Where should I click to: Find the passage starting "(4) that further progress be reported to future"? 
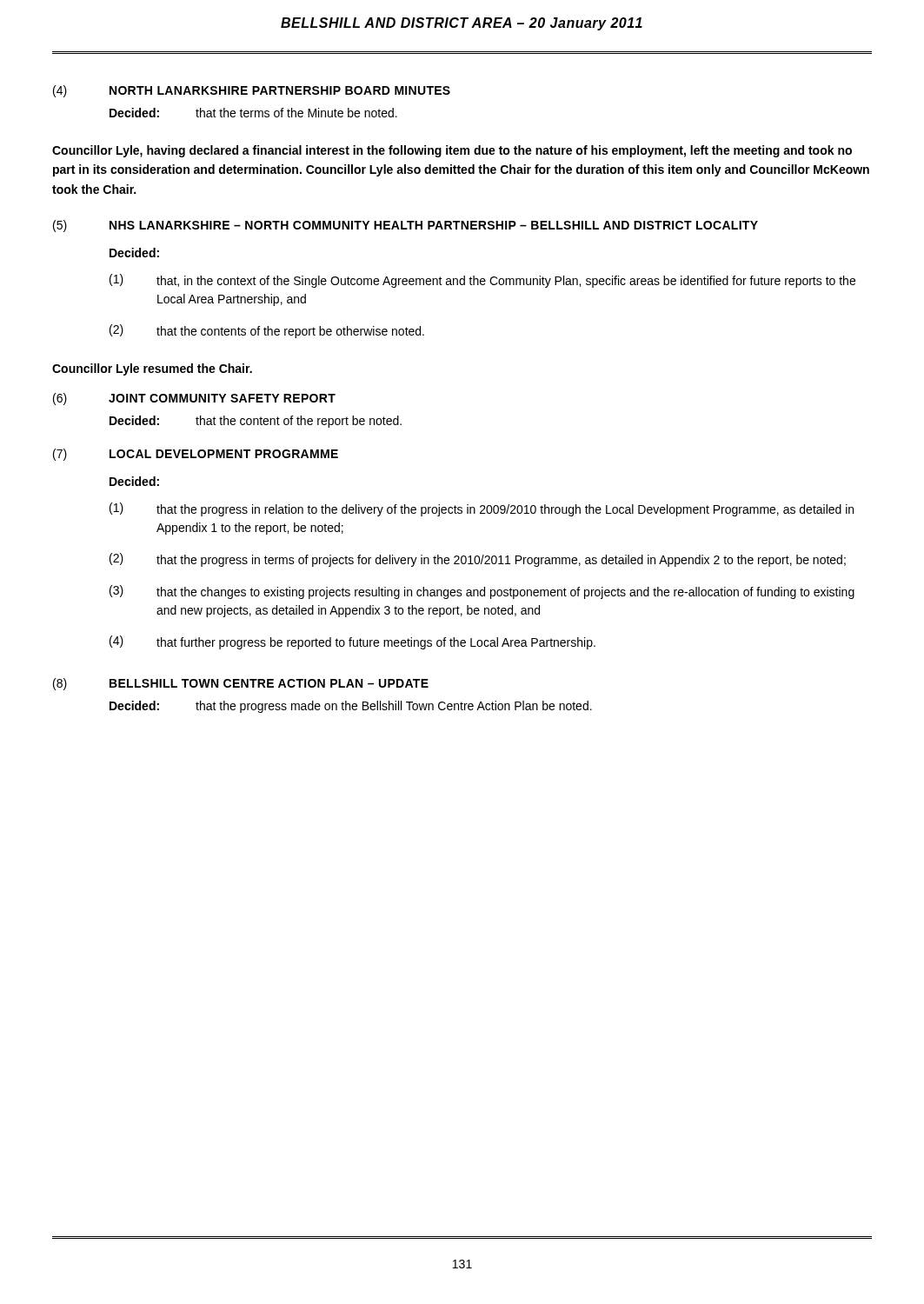click(462, 646)
